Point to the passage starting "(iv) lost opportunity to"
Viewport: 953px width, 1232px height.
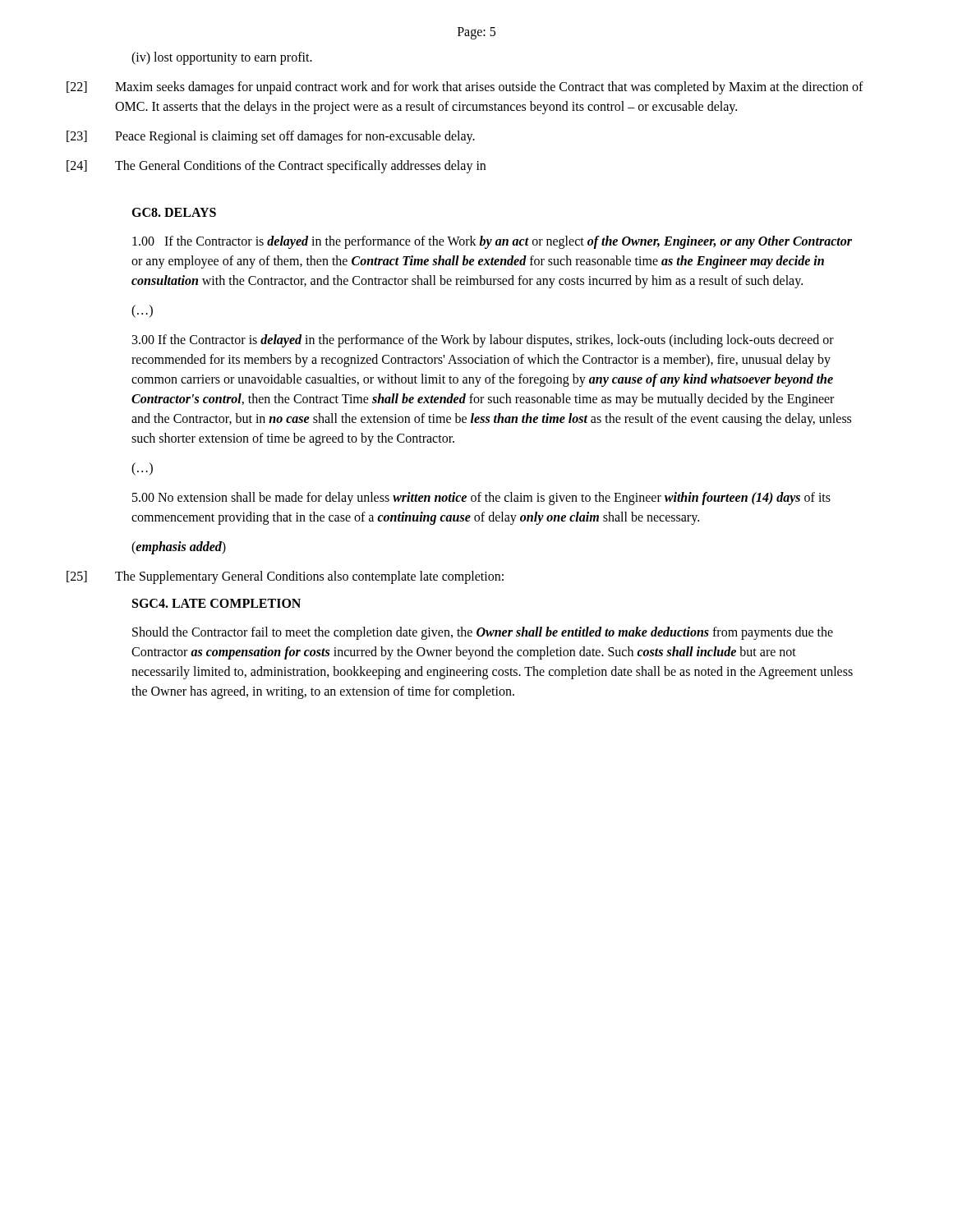point(222,57)
